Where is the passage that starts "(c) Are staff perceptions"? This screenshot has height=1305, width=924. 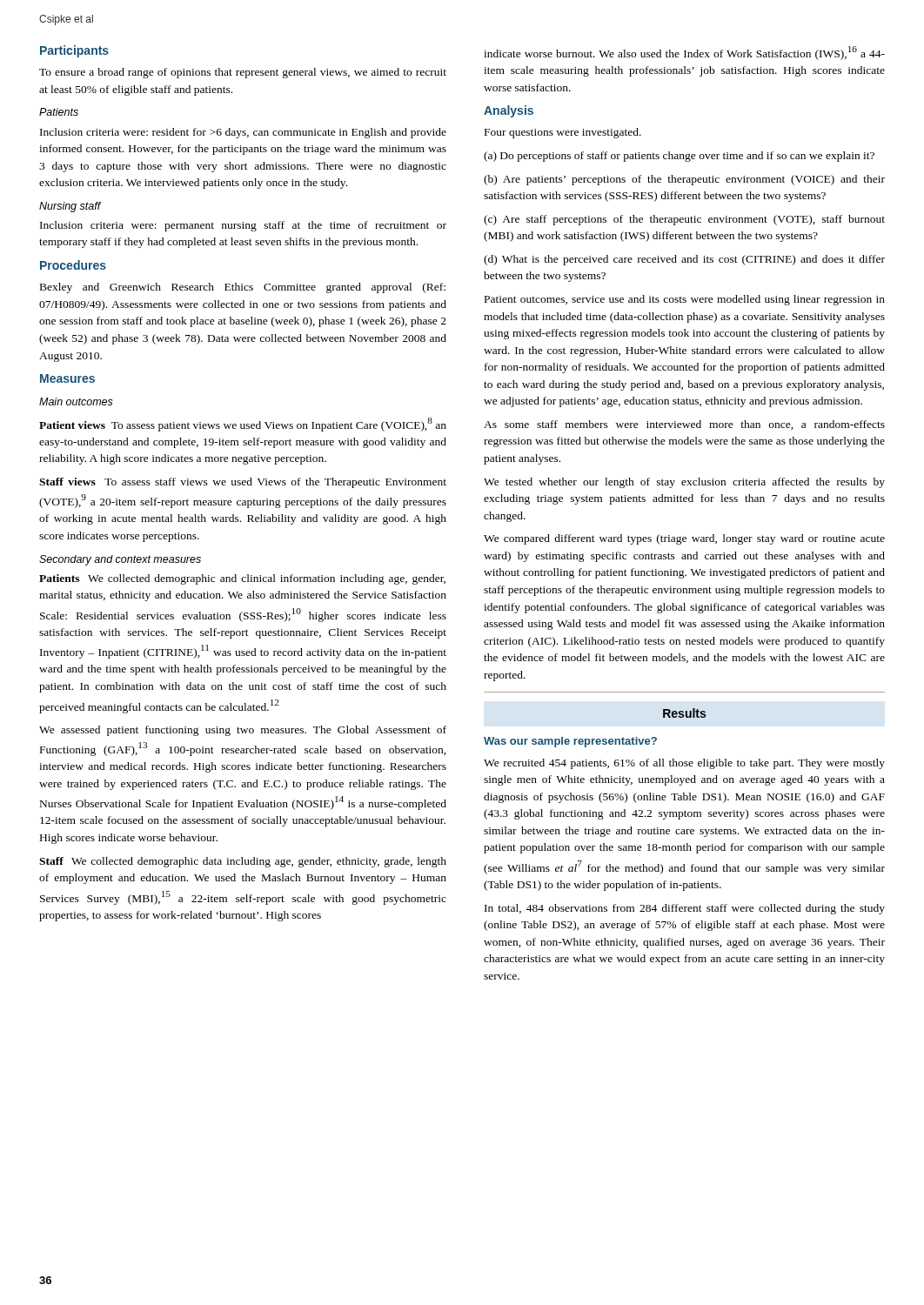pyautogui.click(x=684, y=227)
